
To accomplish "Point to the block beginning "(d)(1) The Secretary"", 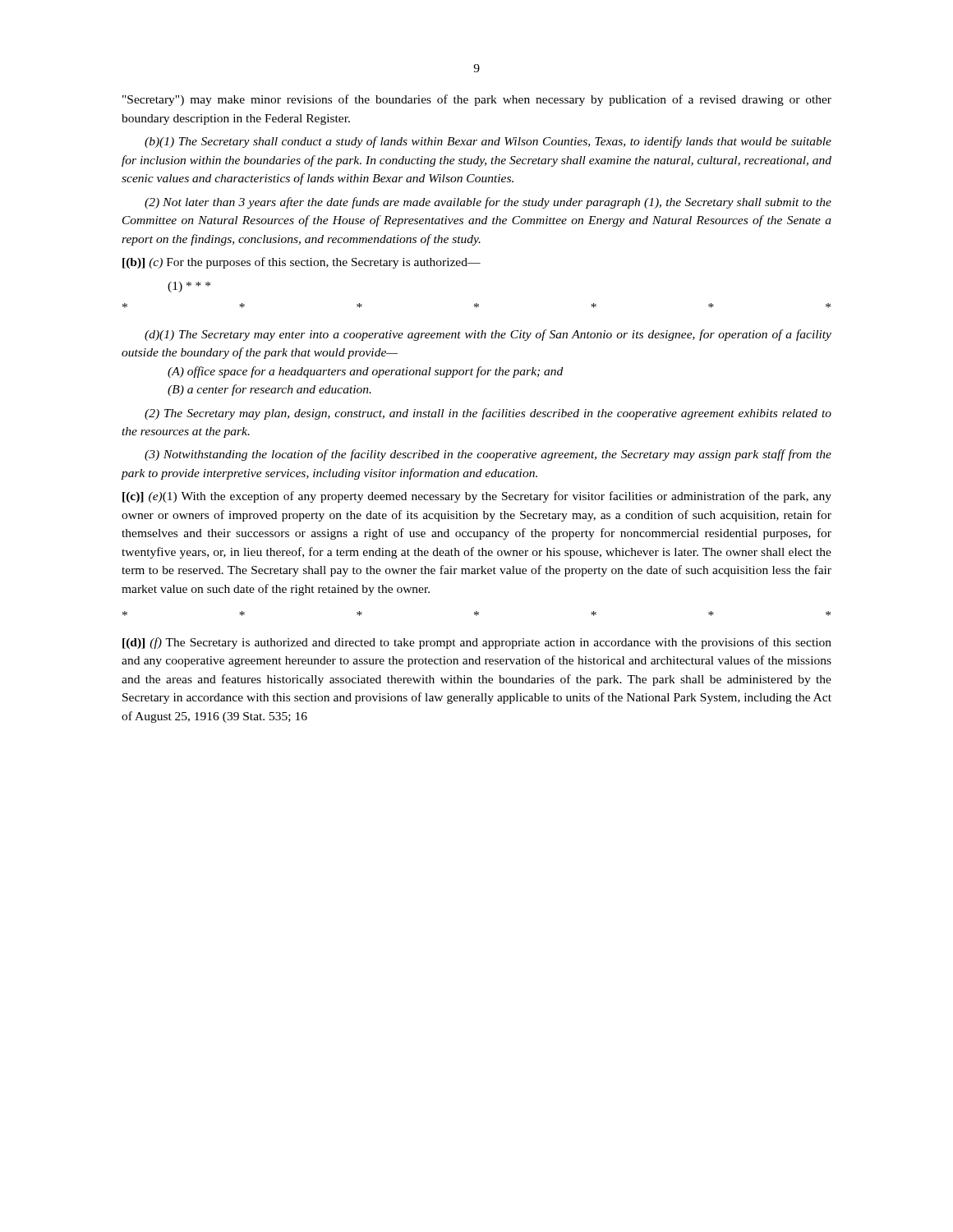I will [476, 343].
